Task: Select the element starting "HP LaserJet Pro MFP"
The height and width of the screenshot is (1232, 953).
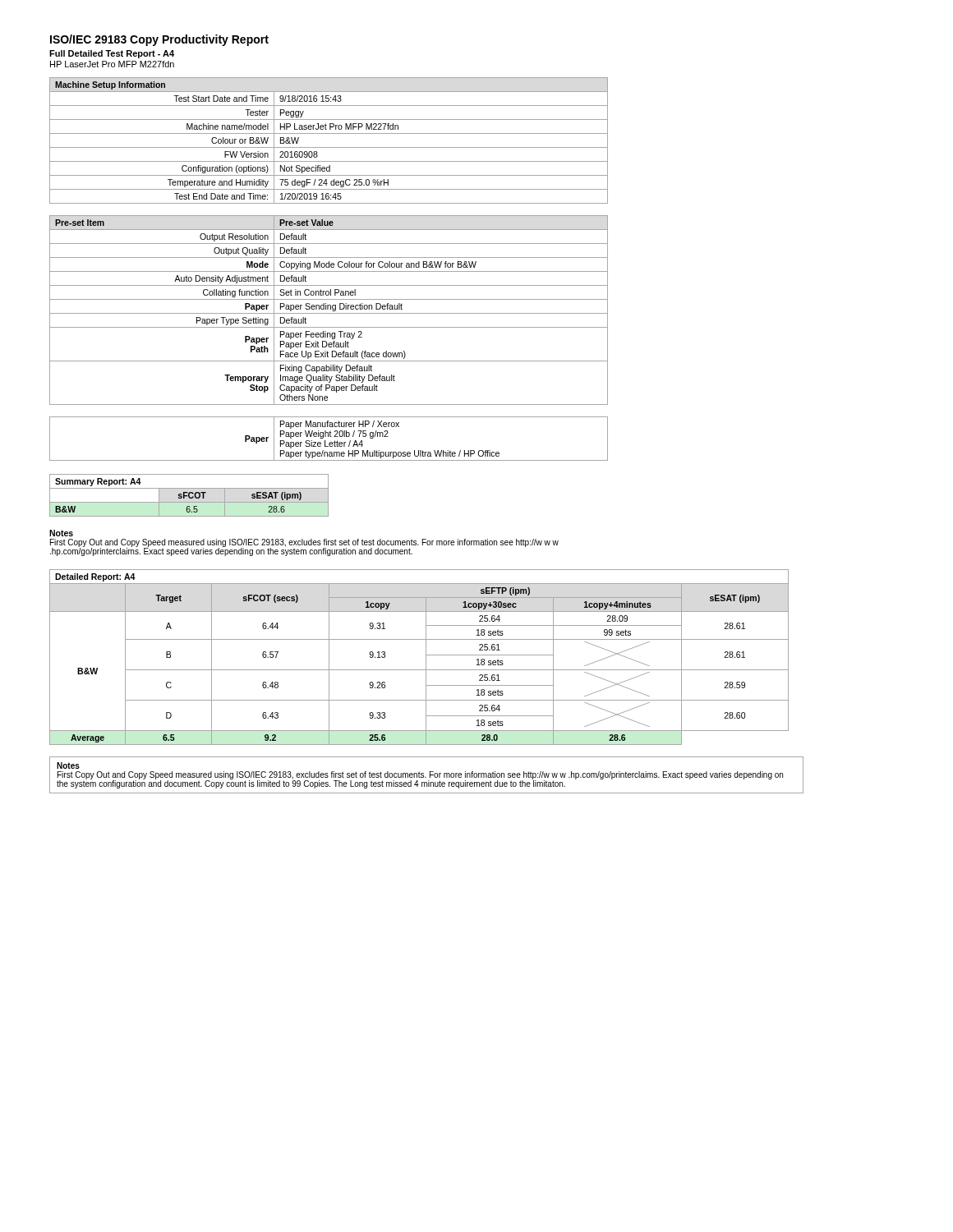Action: click(x=112, y=64)
